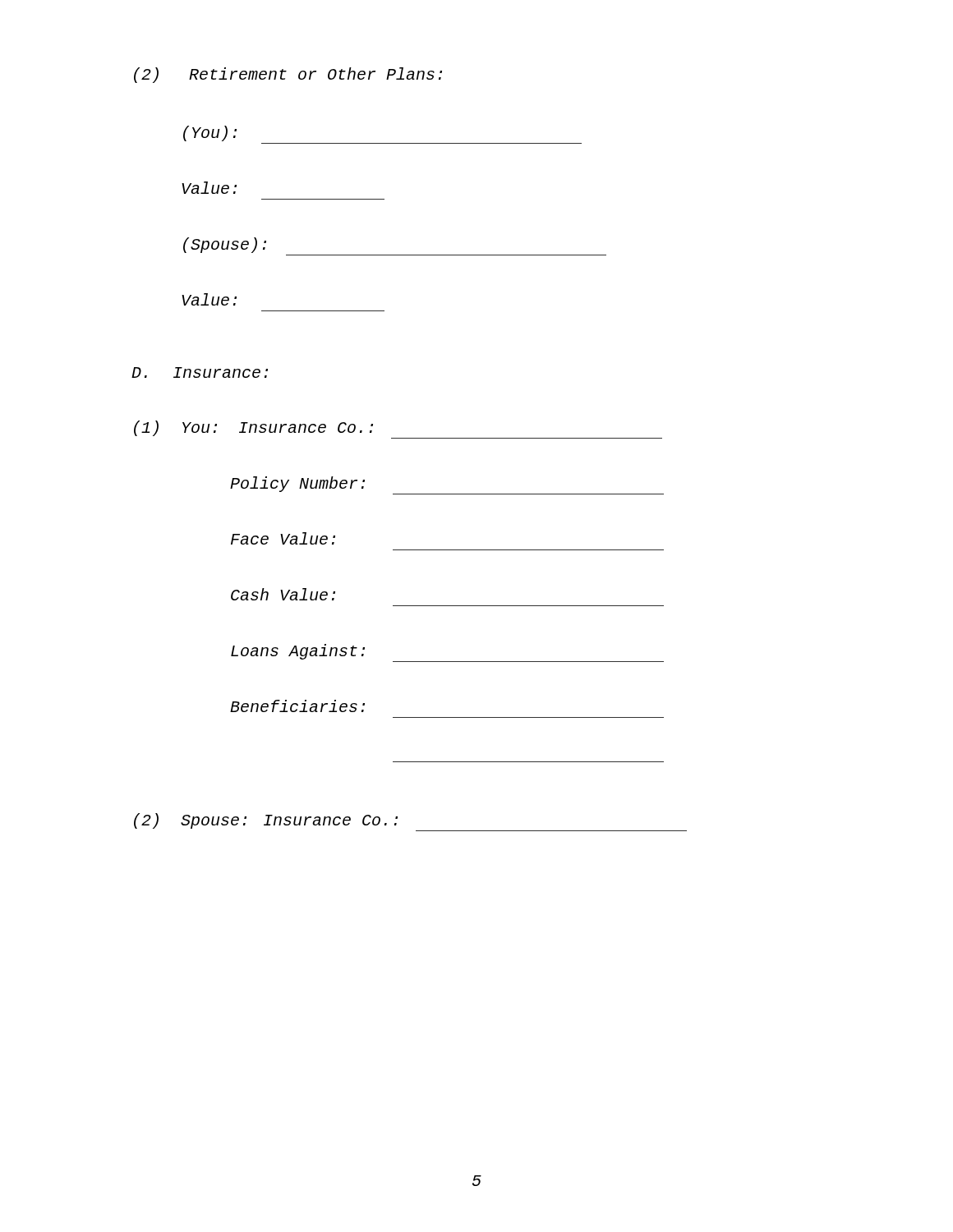The height and width of the screenshot is (1232, 953).
Task: Find the section header that says "D. Insurance:"
Action: 201,373
